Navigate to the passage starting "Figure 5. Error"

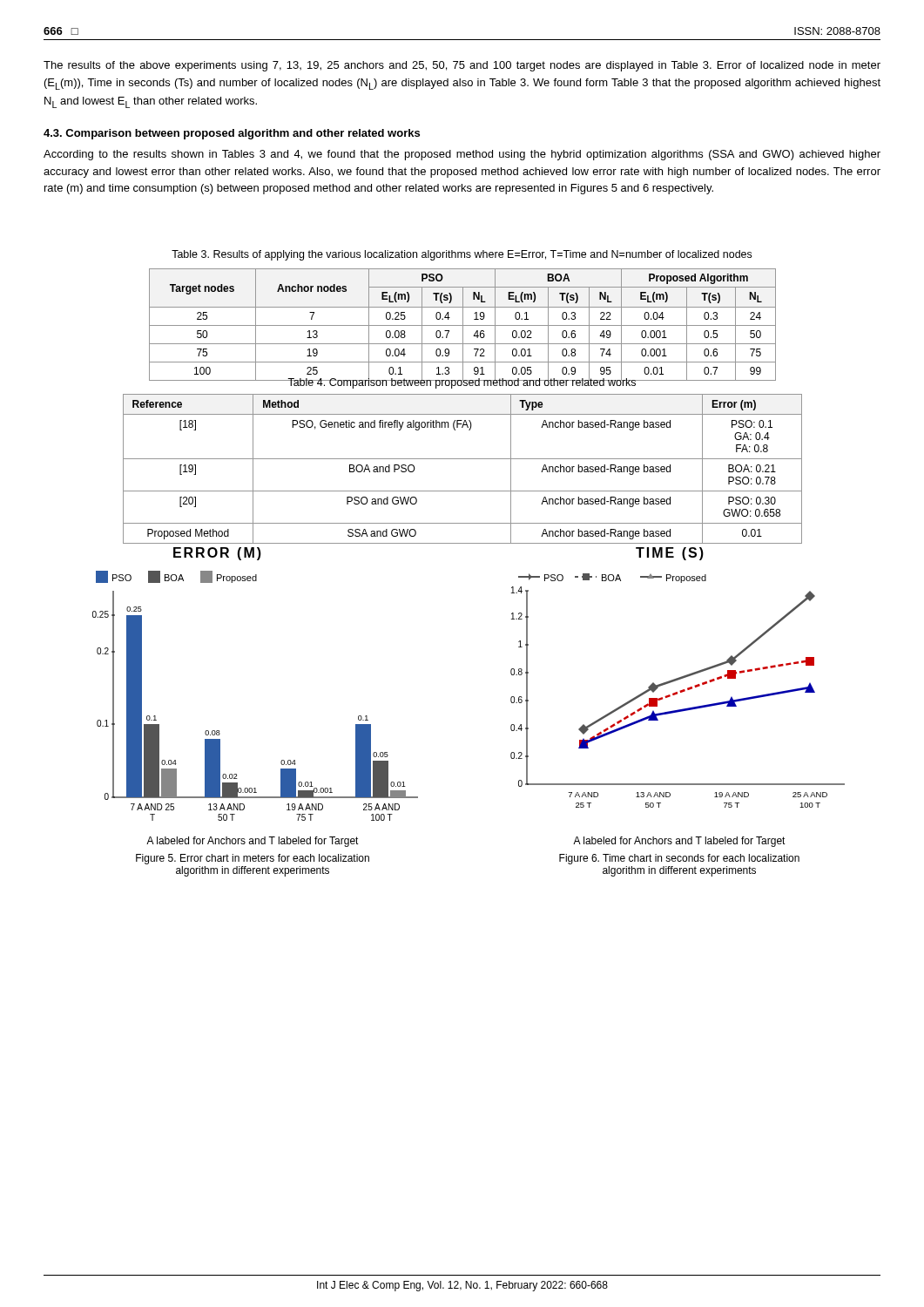253,864
